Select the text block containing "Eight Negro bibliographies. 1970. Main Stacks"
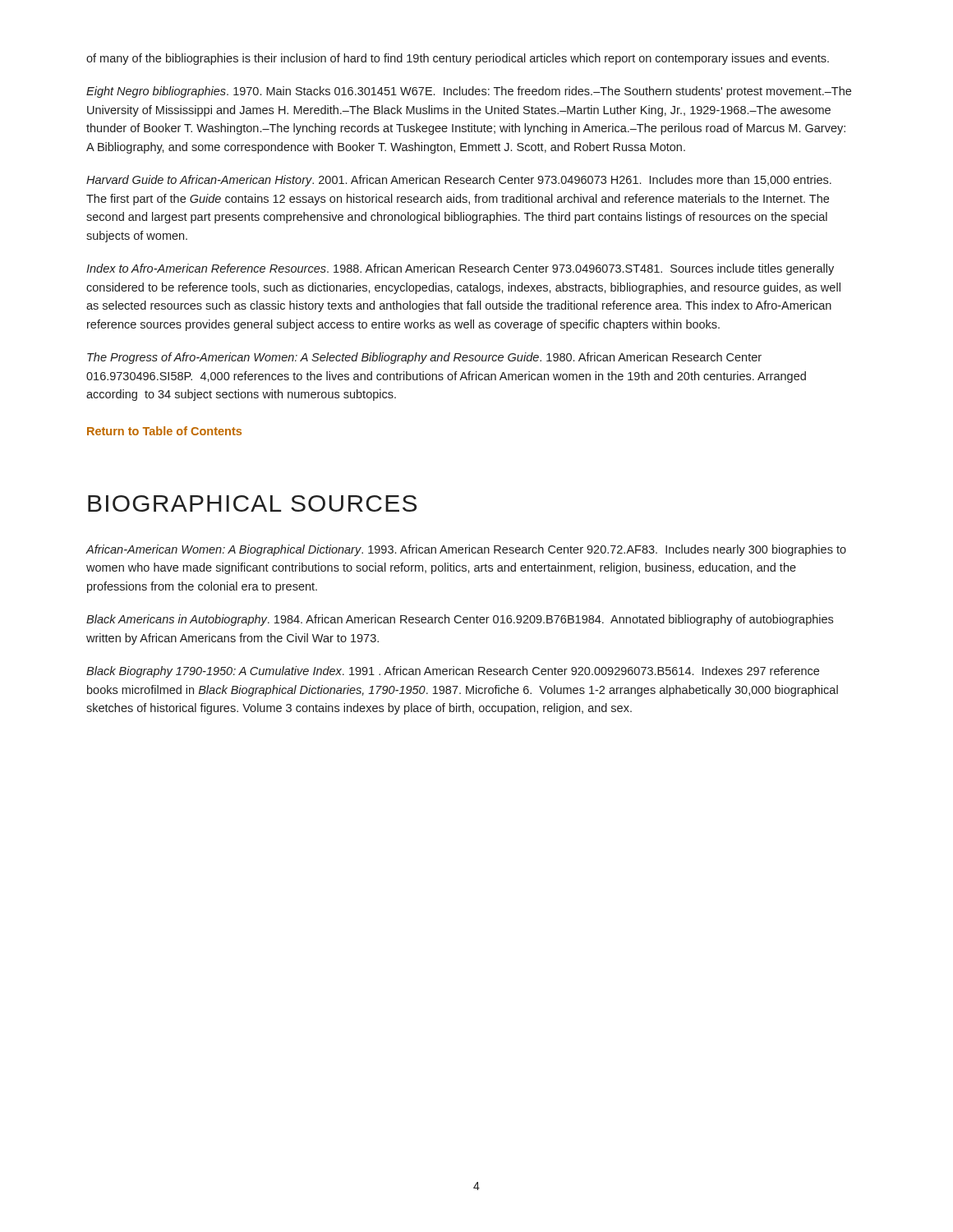The height and width of the screenshot is (1232, 953). (469, 119)
